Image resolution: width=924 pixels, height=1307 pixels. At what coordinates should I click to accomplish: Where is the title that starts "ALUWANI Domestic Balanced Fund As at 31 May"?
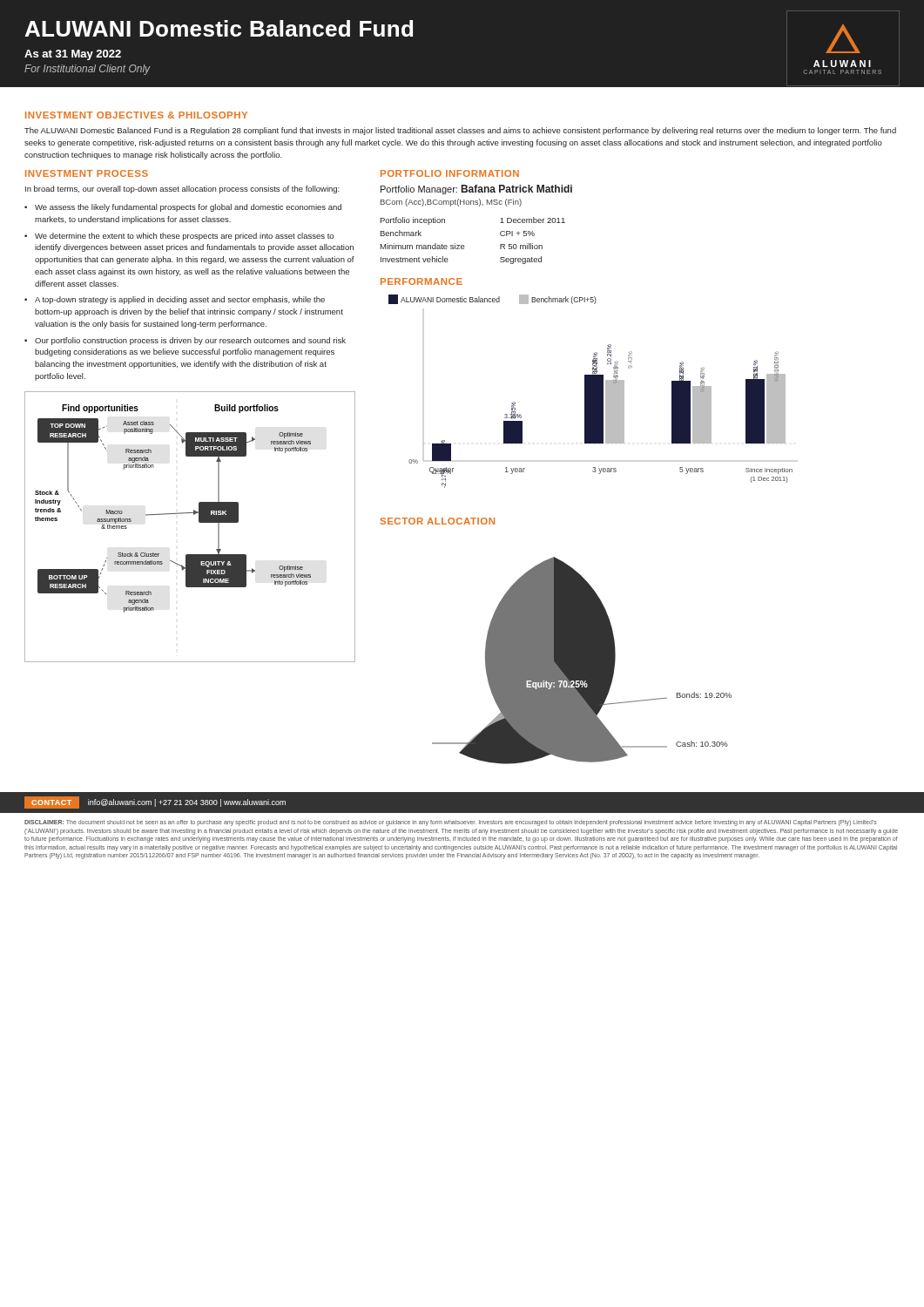point(462,48)
